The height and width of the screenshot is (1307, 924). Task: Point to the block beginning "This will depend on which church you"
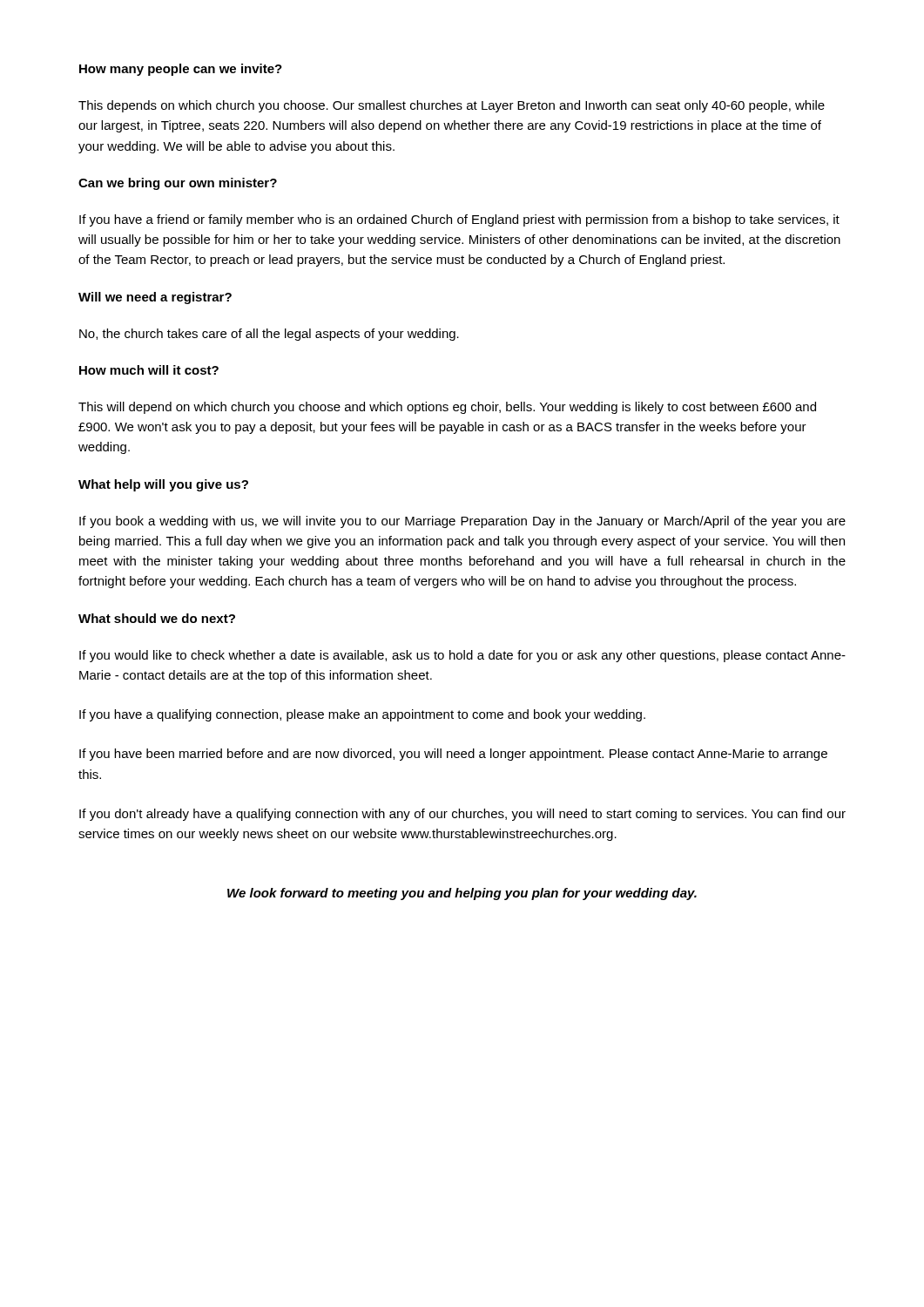462,427
